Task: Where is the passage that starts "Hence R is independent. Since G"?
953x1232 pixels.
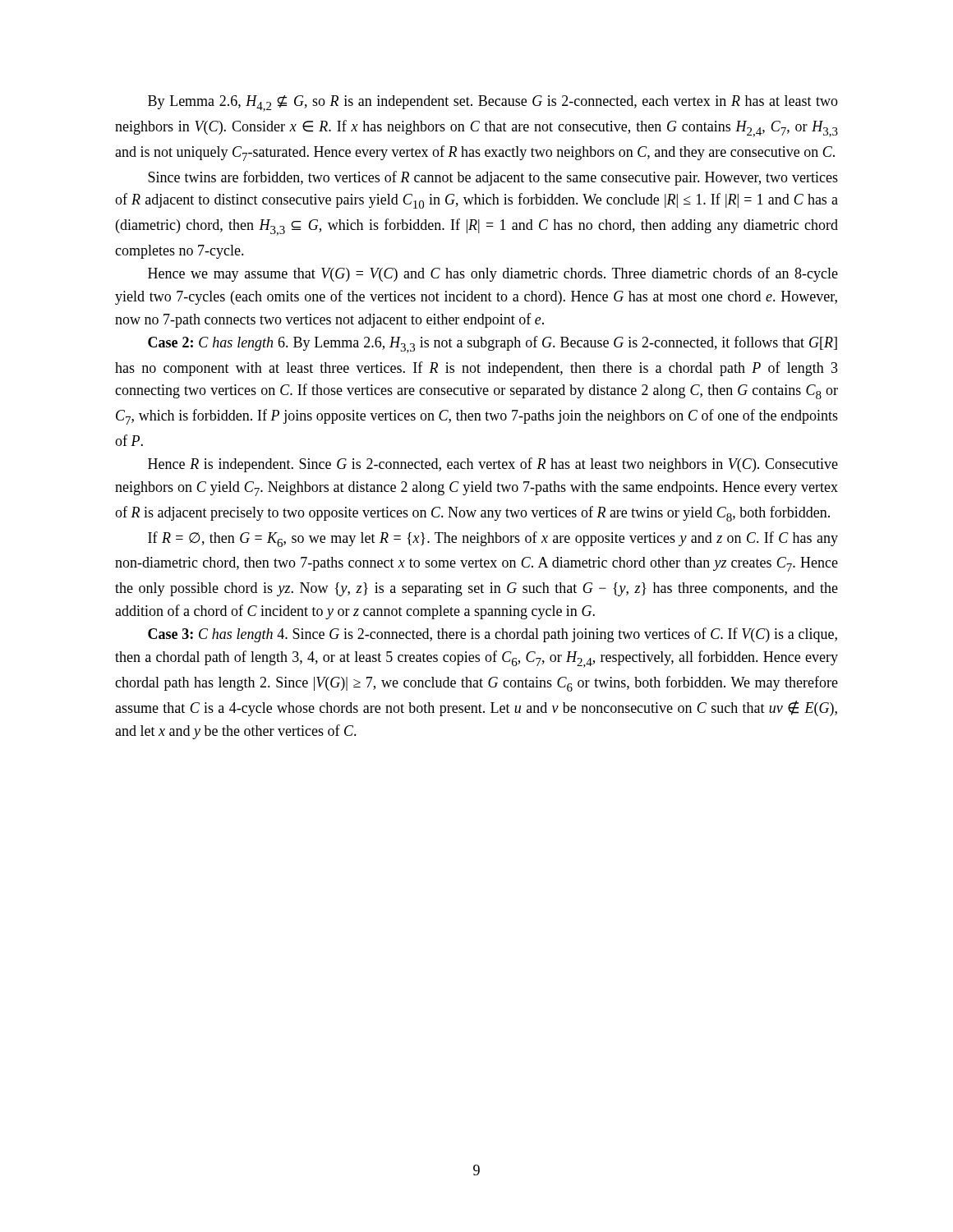Action: click(476, 490)
